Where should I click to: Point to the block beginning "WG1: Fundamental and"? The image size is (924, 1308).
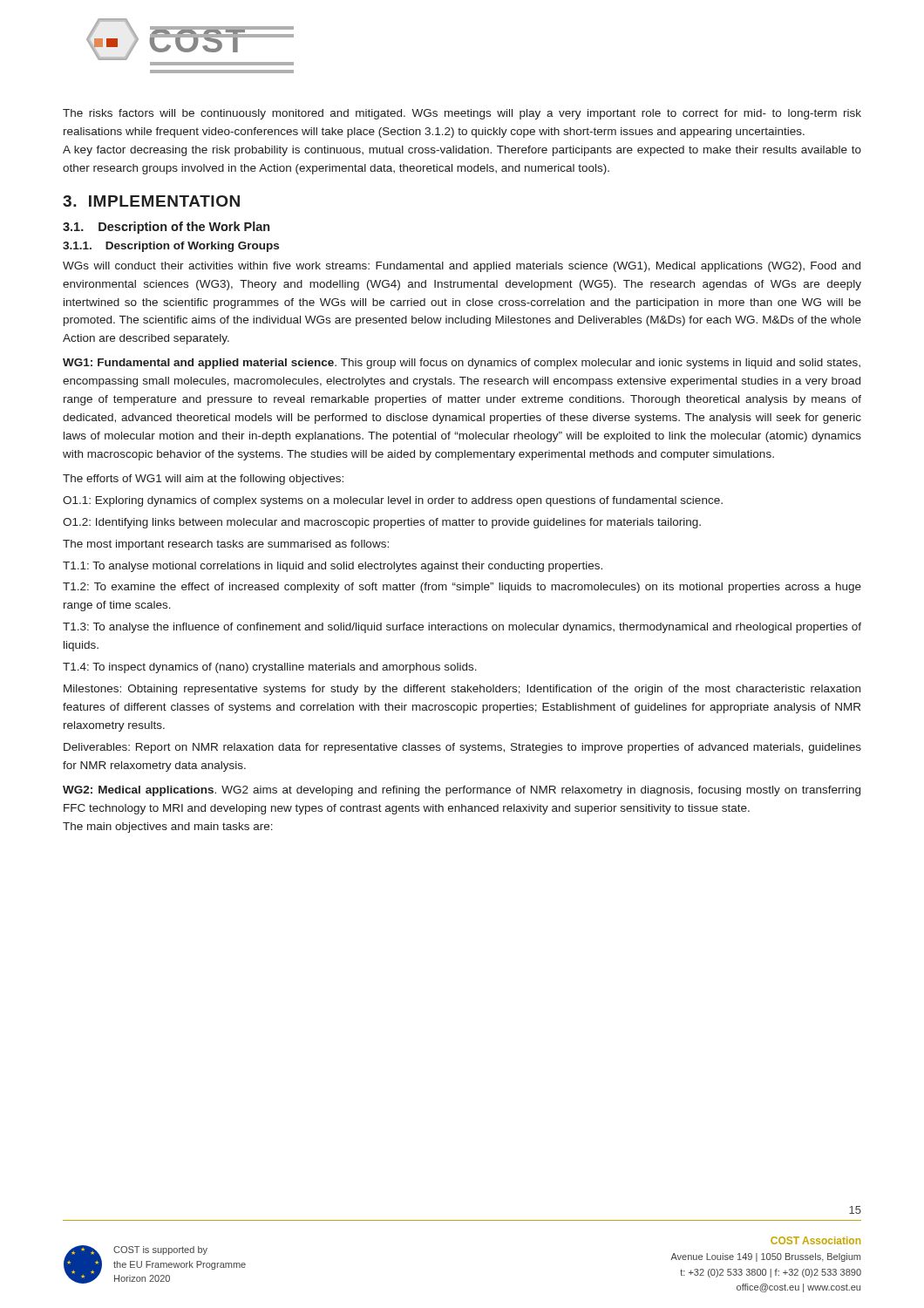(x=462, y=408)
